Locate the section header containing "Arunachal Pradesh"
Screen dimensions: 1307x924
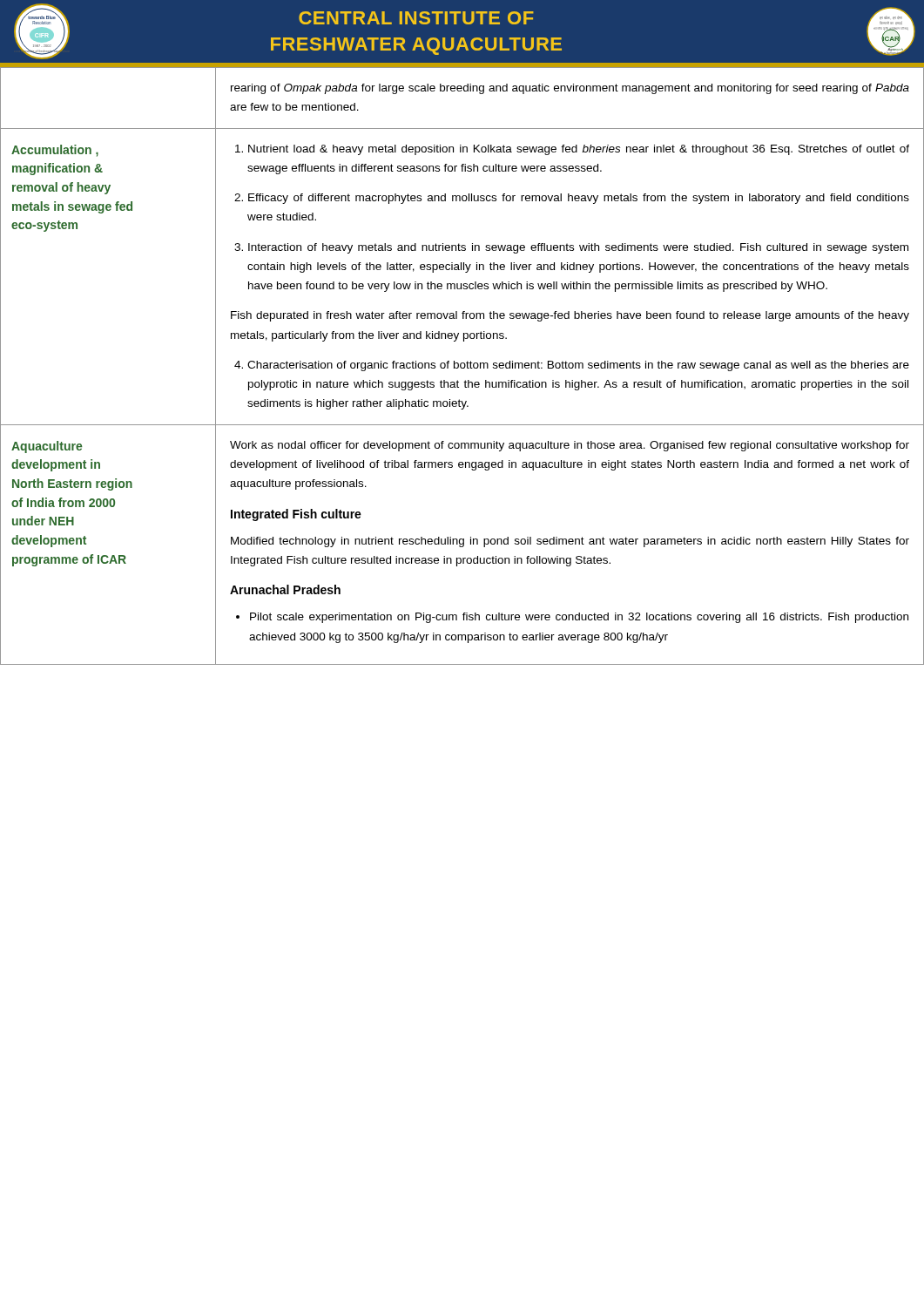click(x=285, y=590)
